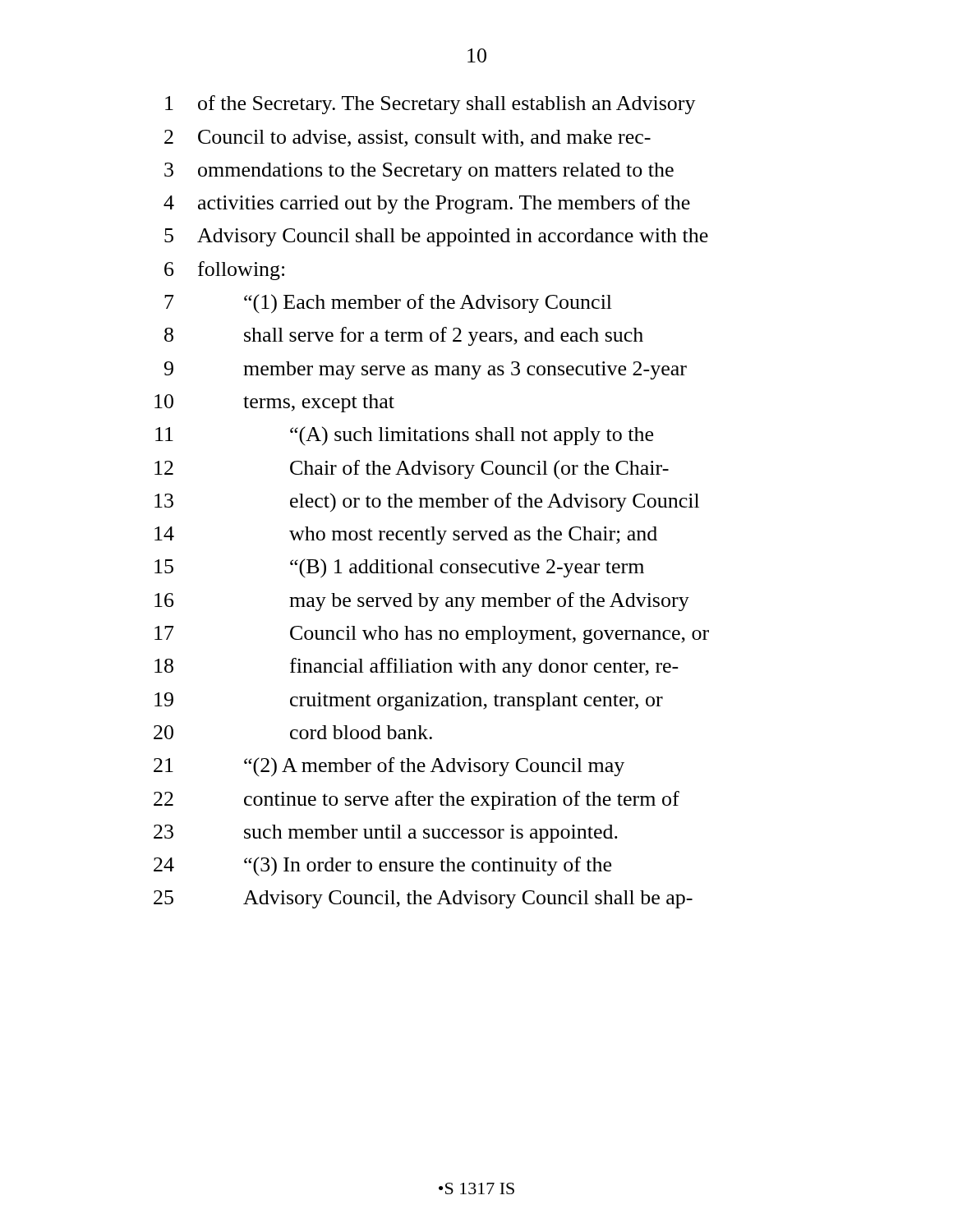Select the element starting "22 continue to serve after the expiration"
Screen dimensions: 1232x953
tap(492, 799)
